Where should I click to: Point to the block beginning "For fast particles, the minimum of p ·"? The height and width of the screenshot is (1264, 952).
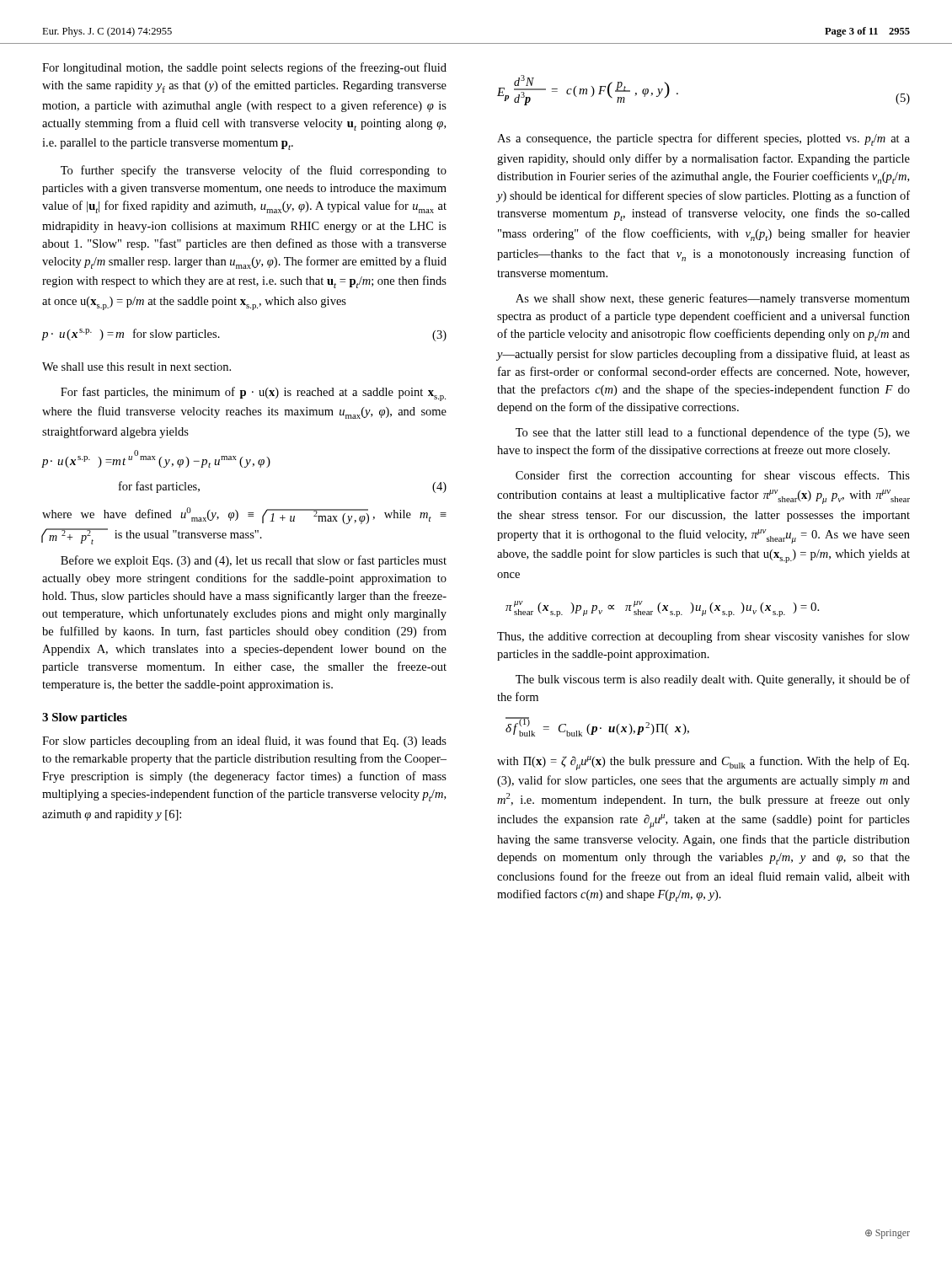[x=244, y=412]
